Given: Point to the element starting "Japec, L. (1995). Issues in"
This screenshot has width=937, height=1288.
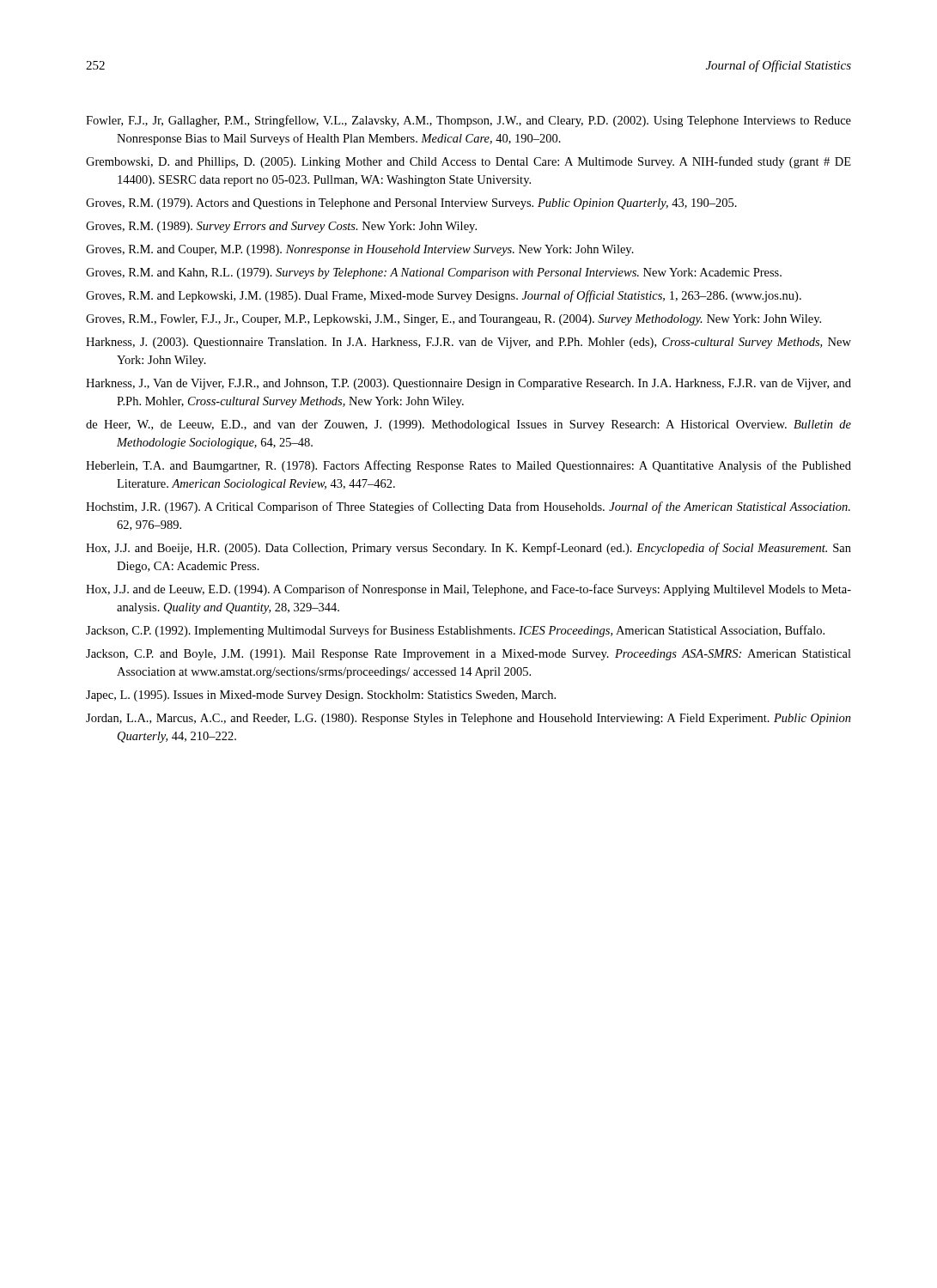Looking at the screenshot, I should [x=321, y=695].
